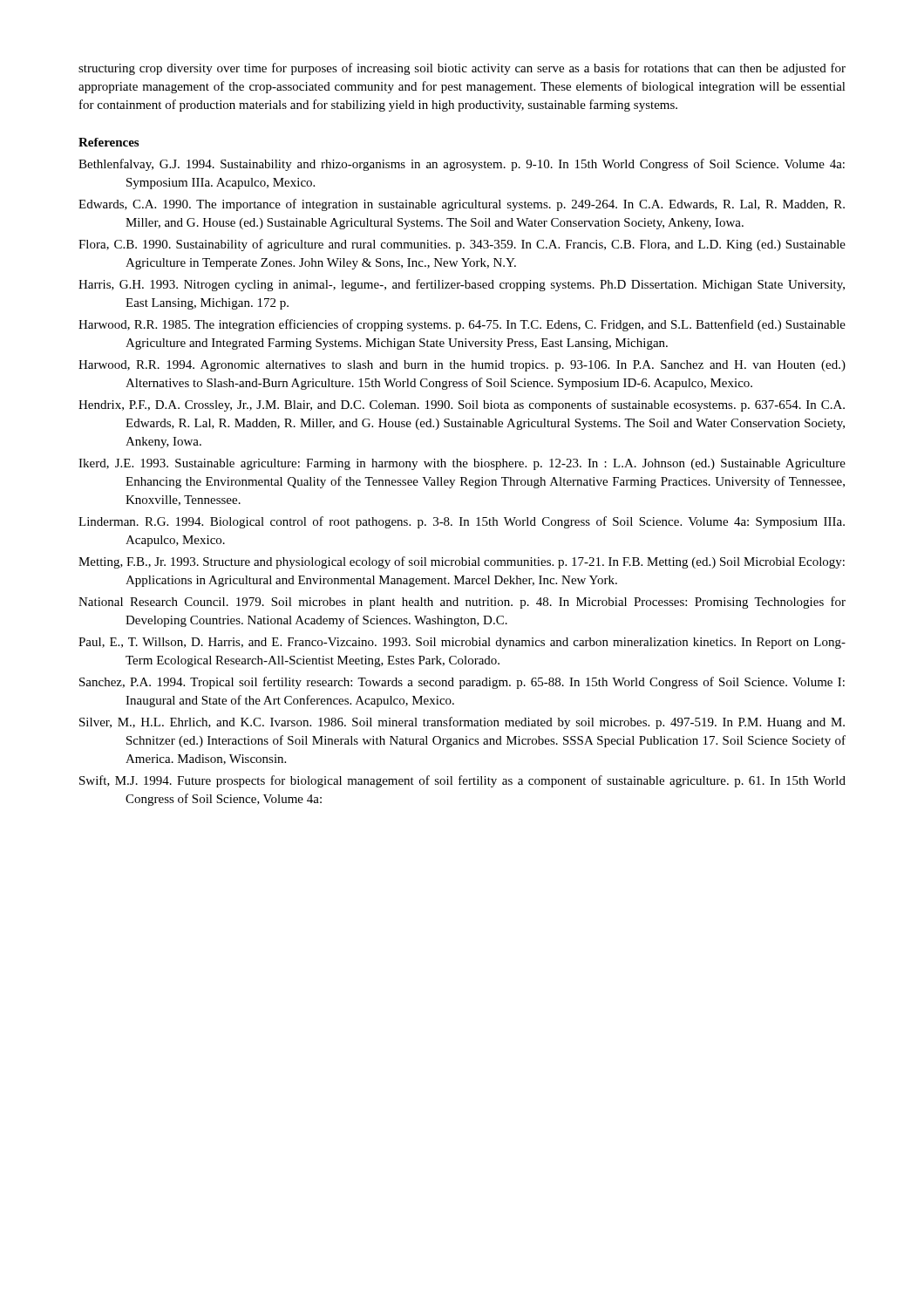Locate the element starting "Flora, C.B. 1990. Sustainability of agriculture and rural"
Screen dimensions: 1308x924
click(x=462, y=253)
